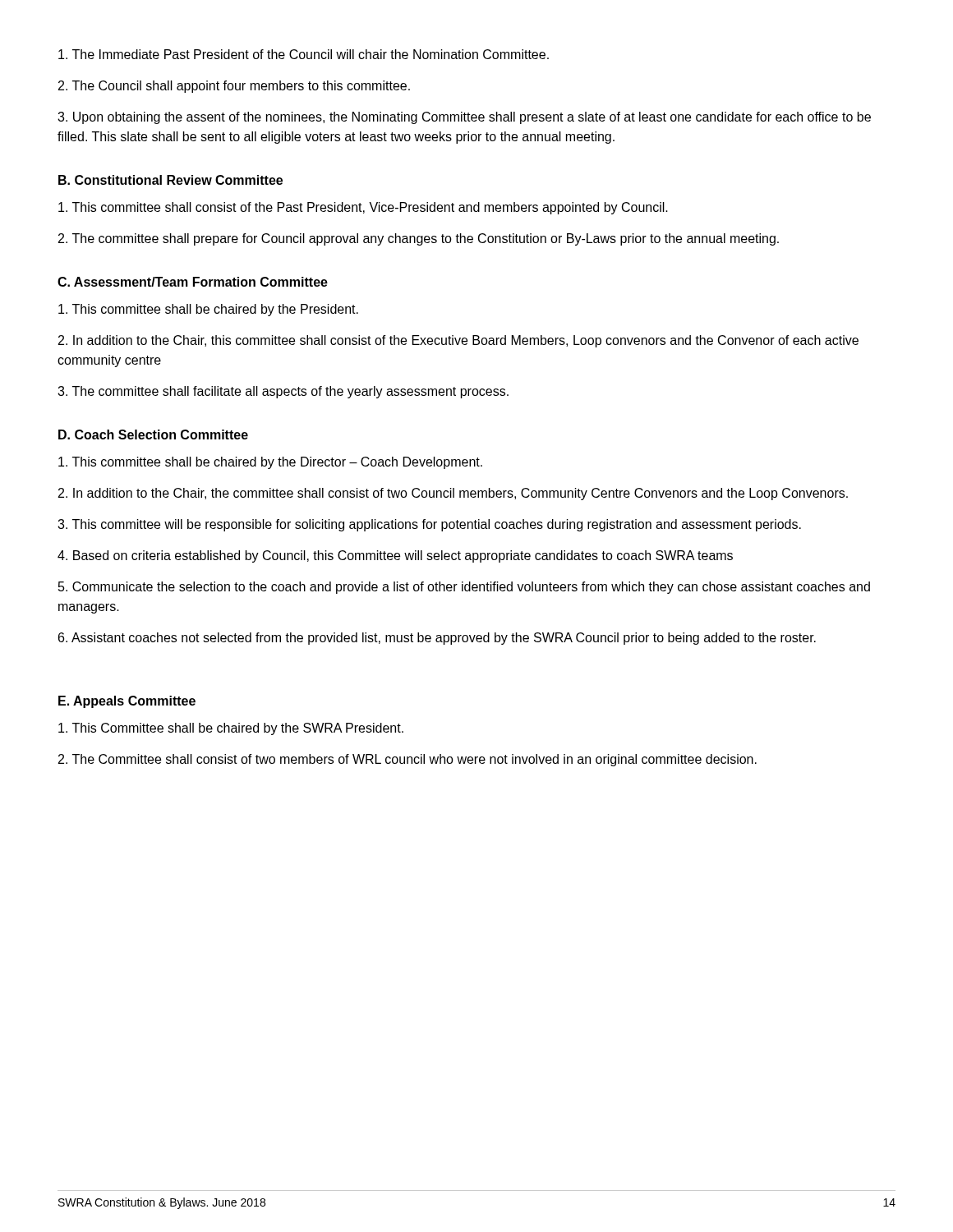Select the block starting "2. The Council shall appoint four members"
The image size is (953, 1232).
[x=234, y=86]
